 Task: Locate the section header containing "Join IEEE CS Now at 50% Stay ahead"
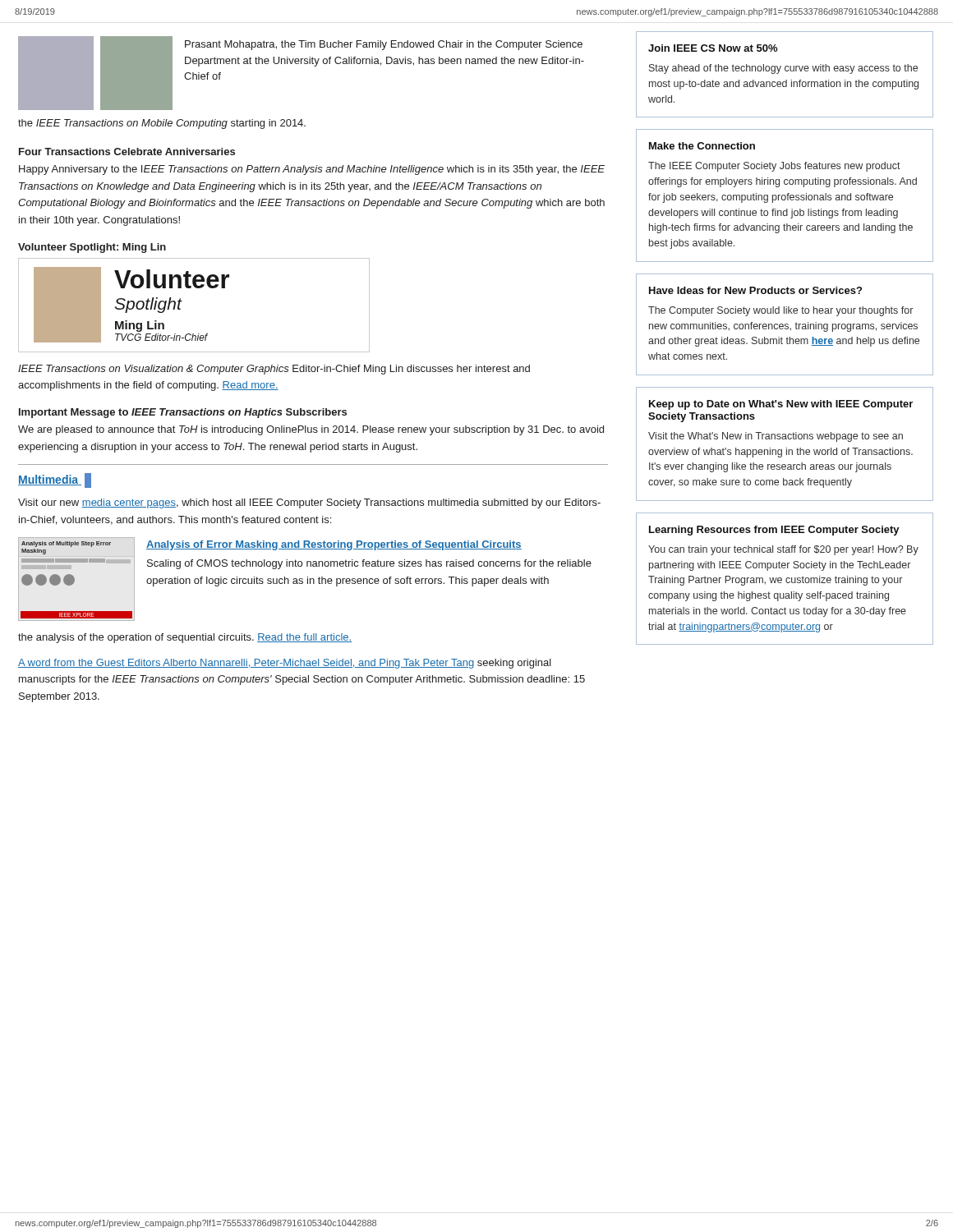tap(785, 74)
